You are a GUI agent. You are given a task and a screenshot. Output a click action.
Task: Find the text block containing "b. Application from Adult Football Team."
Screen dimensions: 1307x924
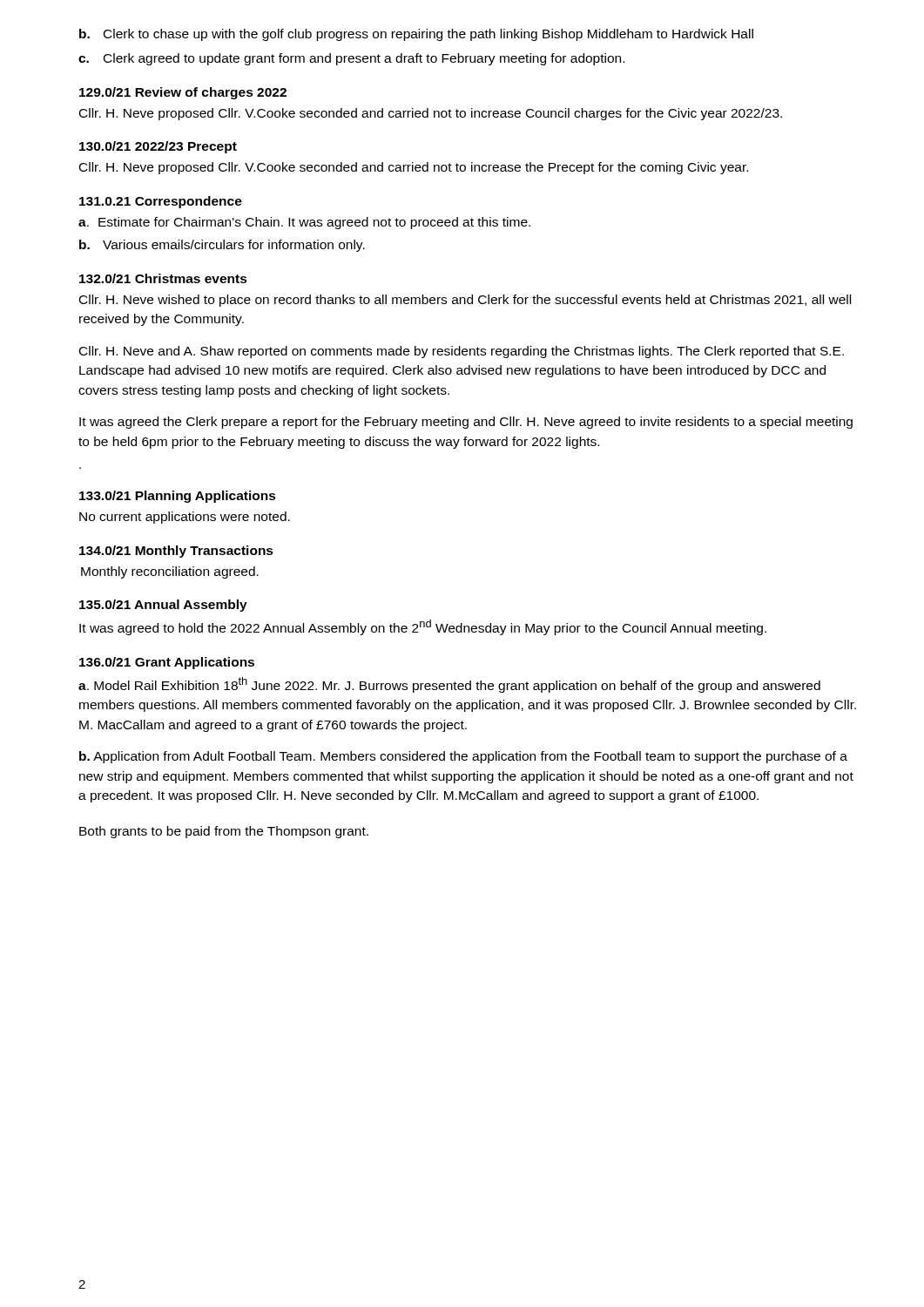tap(466, 776)
